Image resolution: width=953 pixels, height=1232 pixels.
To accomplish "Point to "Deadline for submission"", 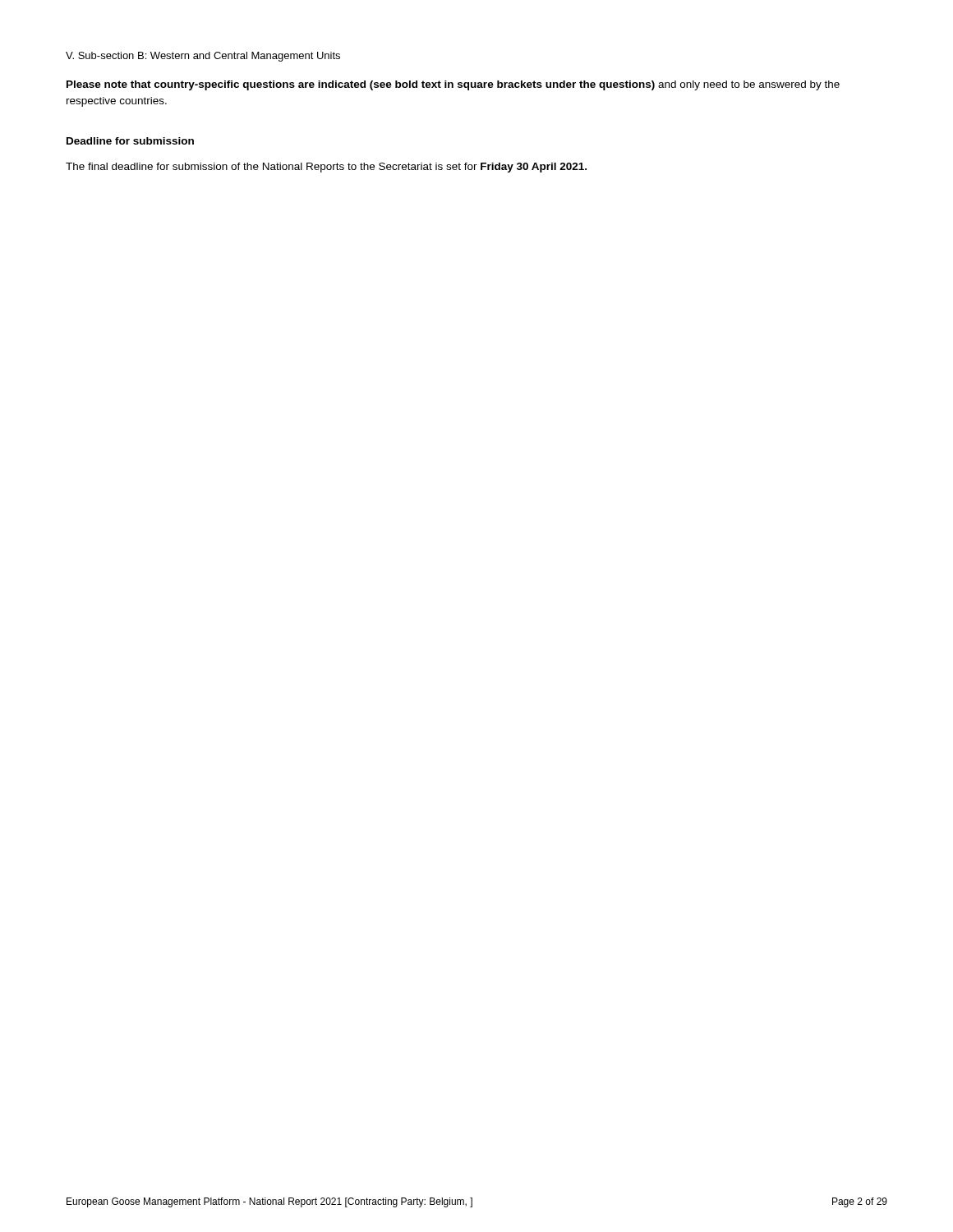I will coord(130,140).
